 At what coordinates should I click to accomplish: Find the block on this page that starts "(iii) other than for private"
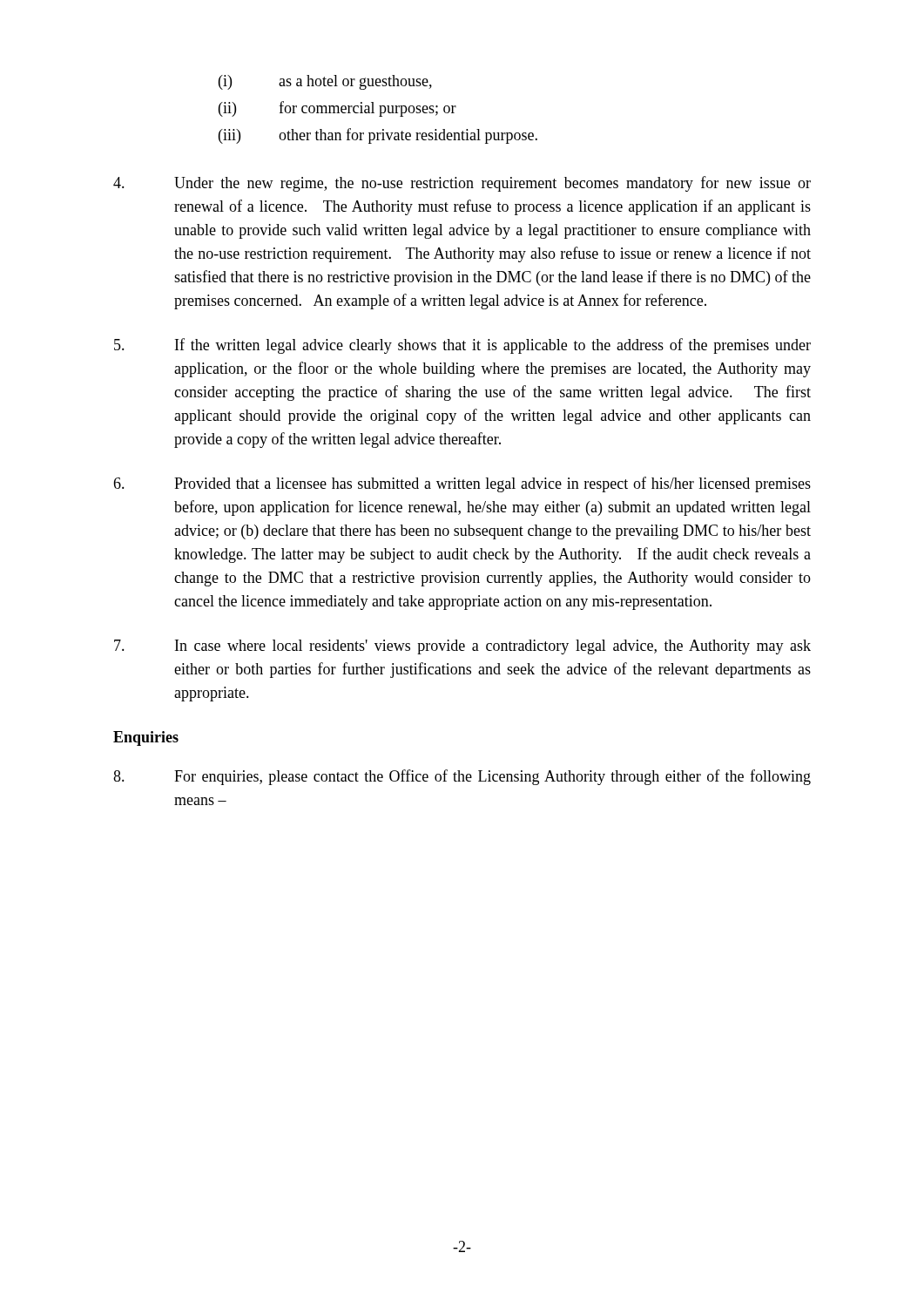tap(378, 136)
